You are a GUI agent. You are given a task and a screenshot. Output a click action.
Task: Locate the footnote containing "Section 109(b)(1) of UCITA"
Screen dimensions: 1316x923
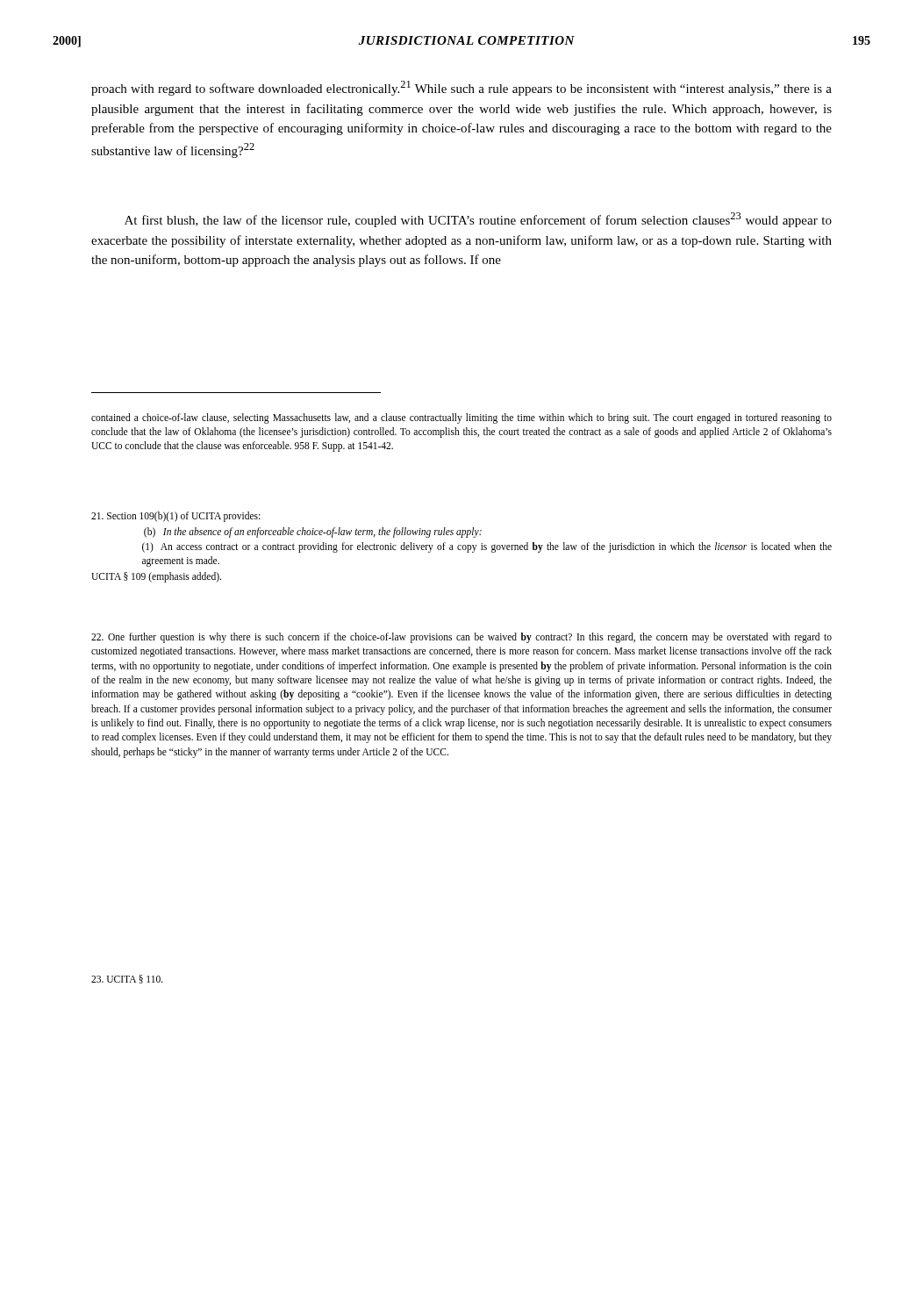pyautogui.click(x=462, y=546)
